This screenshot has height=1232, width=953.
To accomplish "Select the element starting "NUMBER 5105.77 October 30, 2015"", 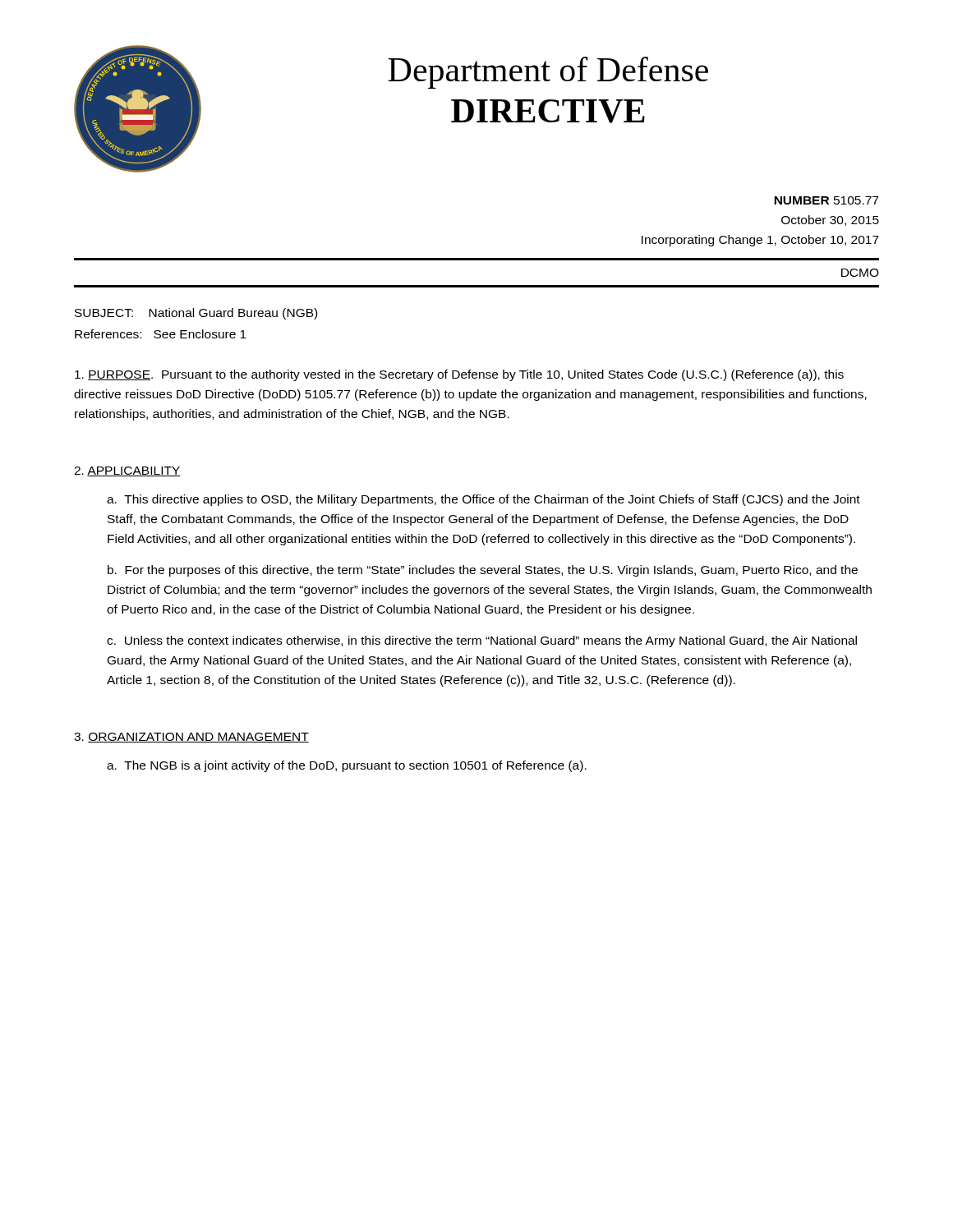I will pos(826,200).
